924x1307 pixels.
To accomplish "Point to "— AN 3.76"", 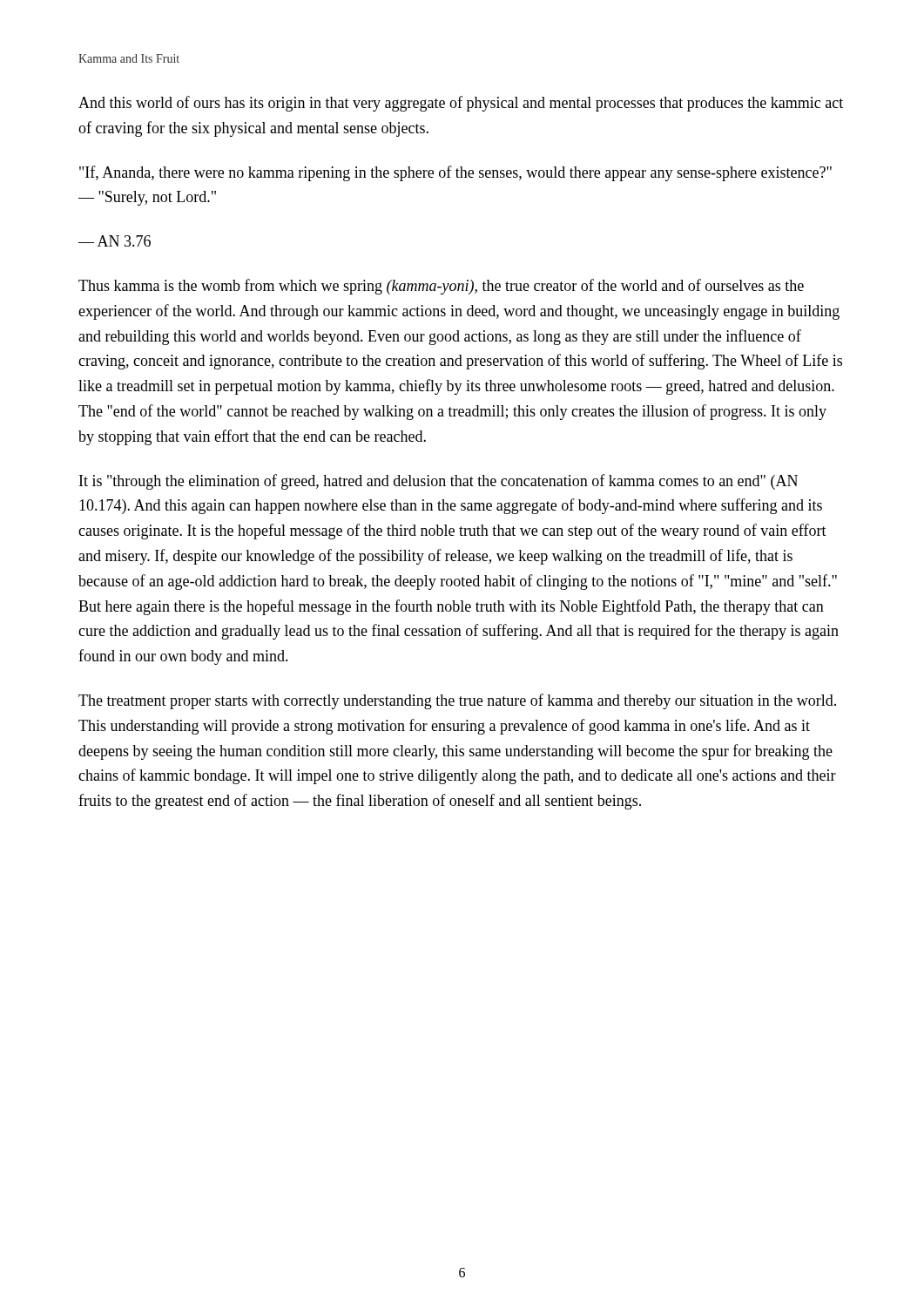I will click(x=115, y=242).
